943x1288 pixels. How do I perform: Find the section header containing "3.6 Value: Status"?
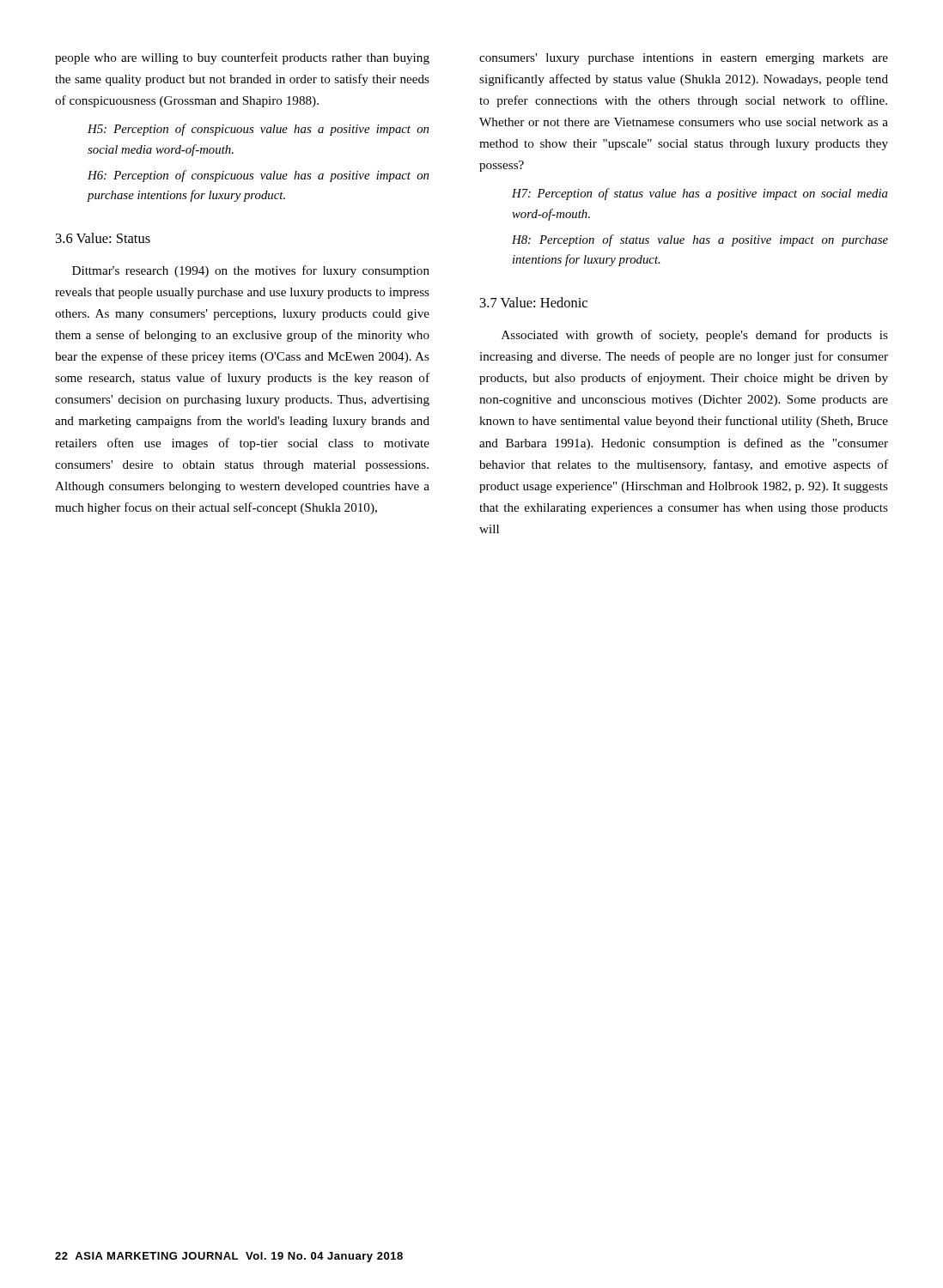point(103,238)
